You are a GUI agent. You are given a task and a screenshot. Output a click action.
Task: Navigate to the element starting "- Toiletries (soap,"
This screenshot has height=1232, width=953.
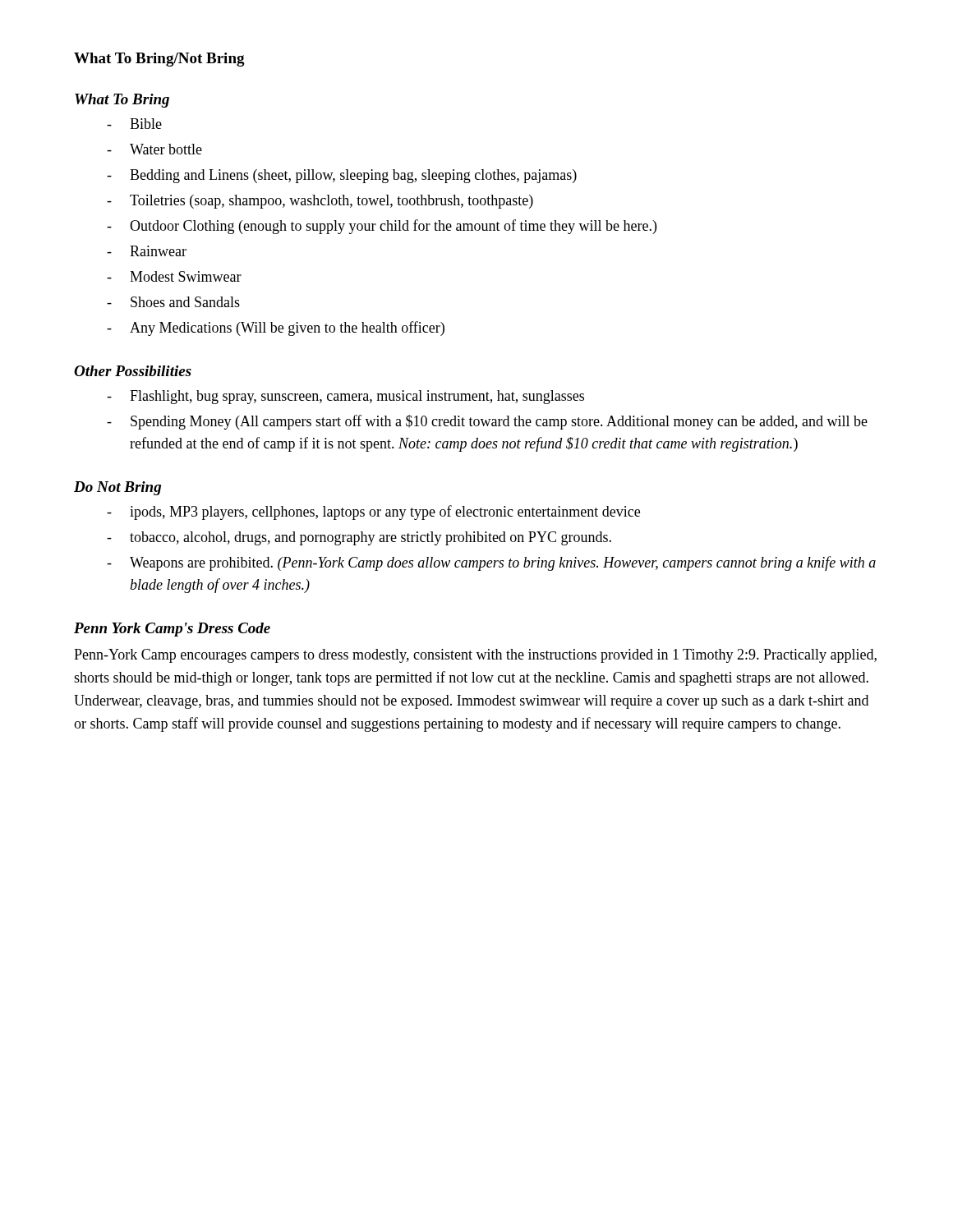pos(476,201)
